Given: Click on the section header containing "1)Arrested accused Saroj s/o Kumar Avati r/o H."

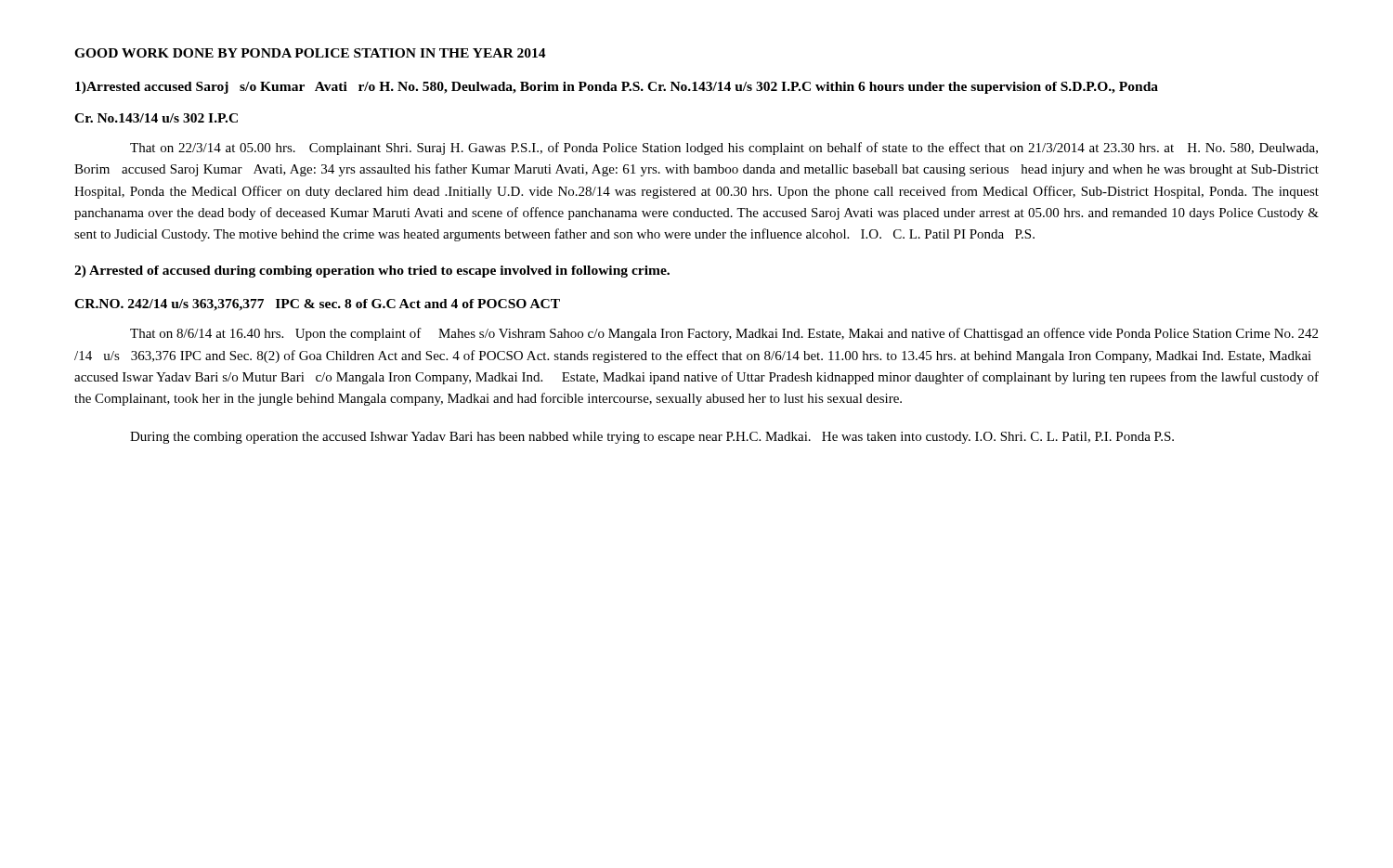Looking at the screenshot, I should (x=616, y=86).
